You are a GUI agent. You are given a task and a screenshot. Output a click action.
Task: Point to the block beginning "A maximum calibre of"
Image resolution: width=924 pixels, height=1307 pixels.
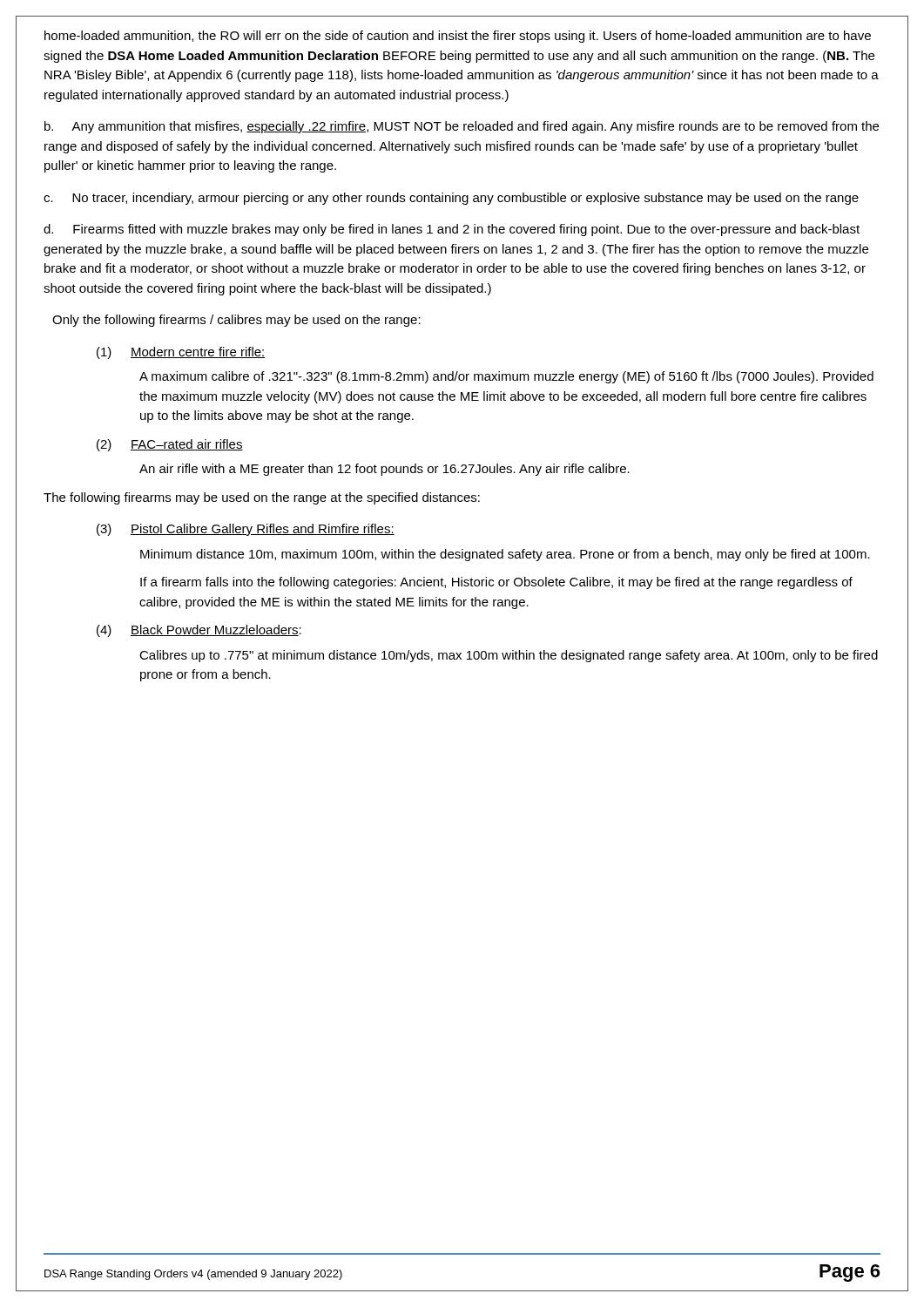(x=507, y=396)
